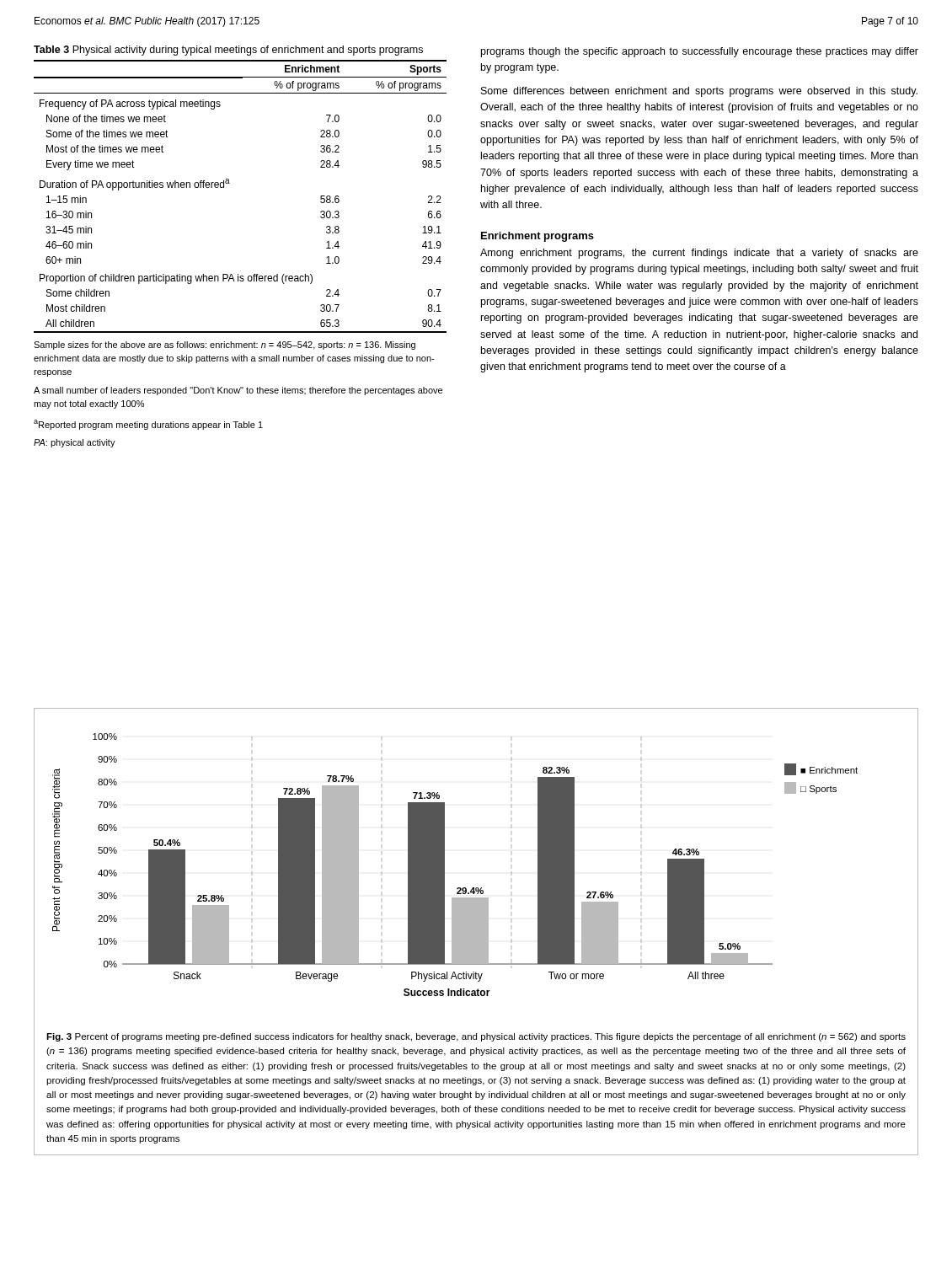Find the text starting "Among enrichment programs, the current findings indicate that"

tap(699, 310)
